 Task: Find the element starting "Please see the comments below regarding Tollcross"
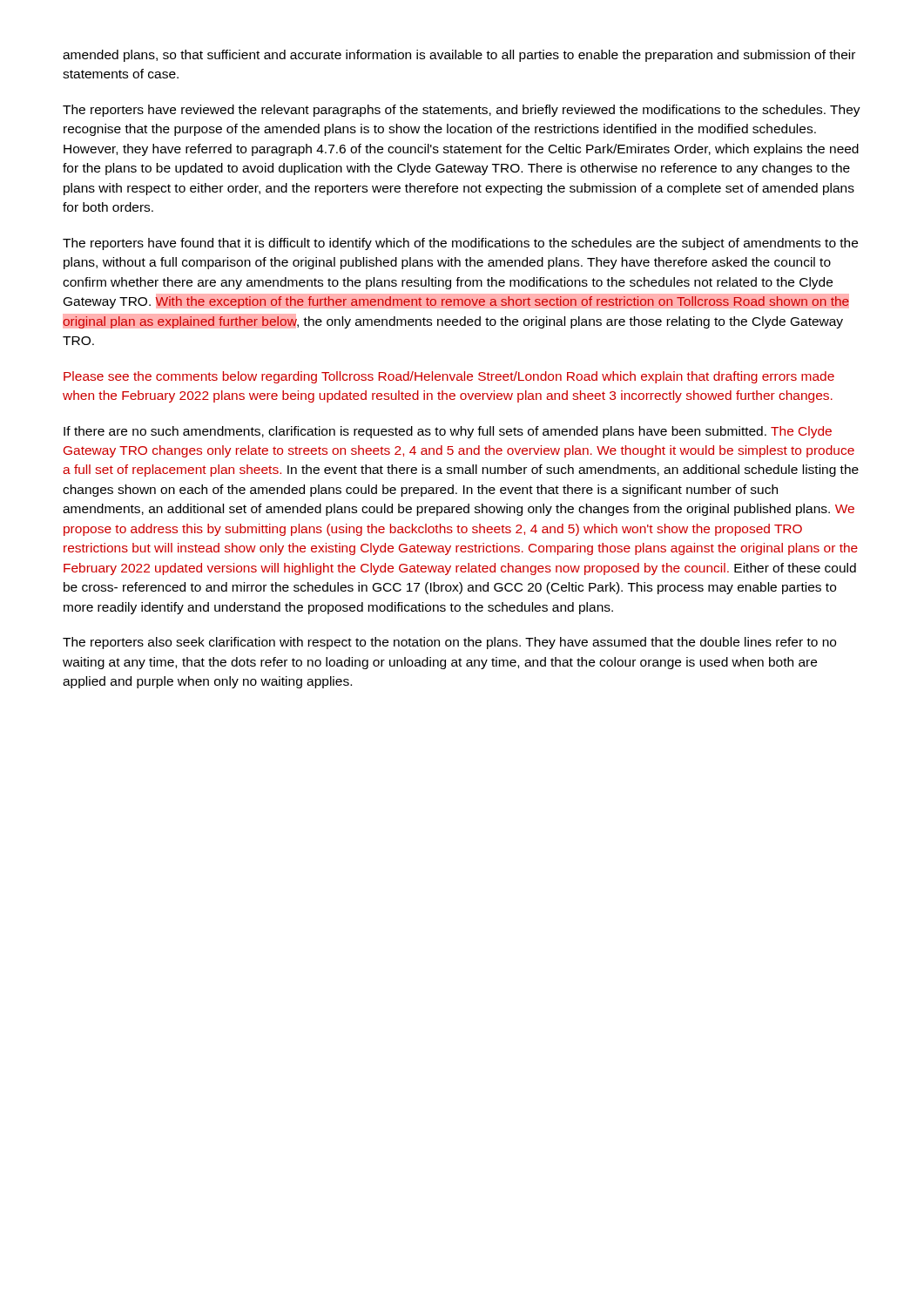pos(449,385)
